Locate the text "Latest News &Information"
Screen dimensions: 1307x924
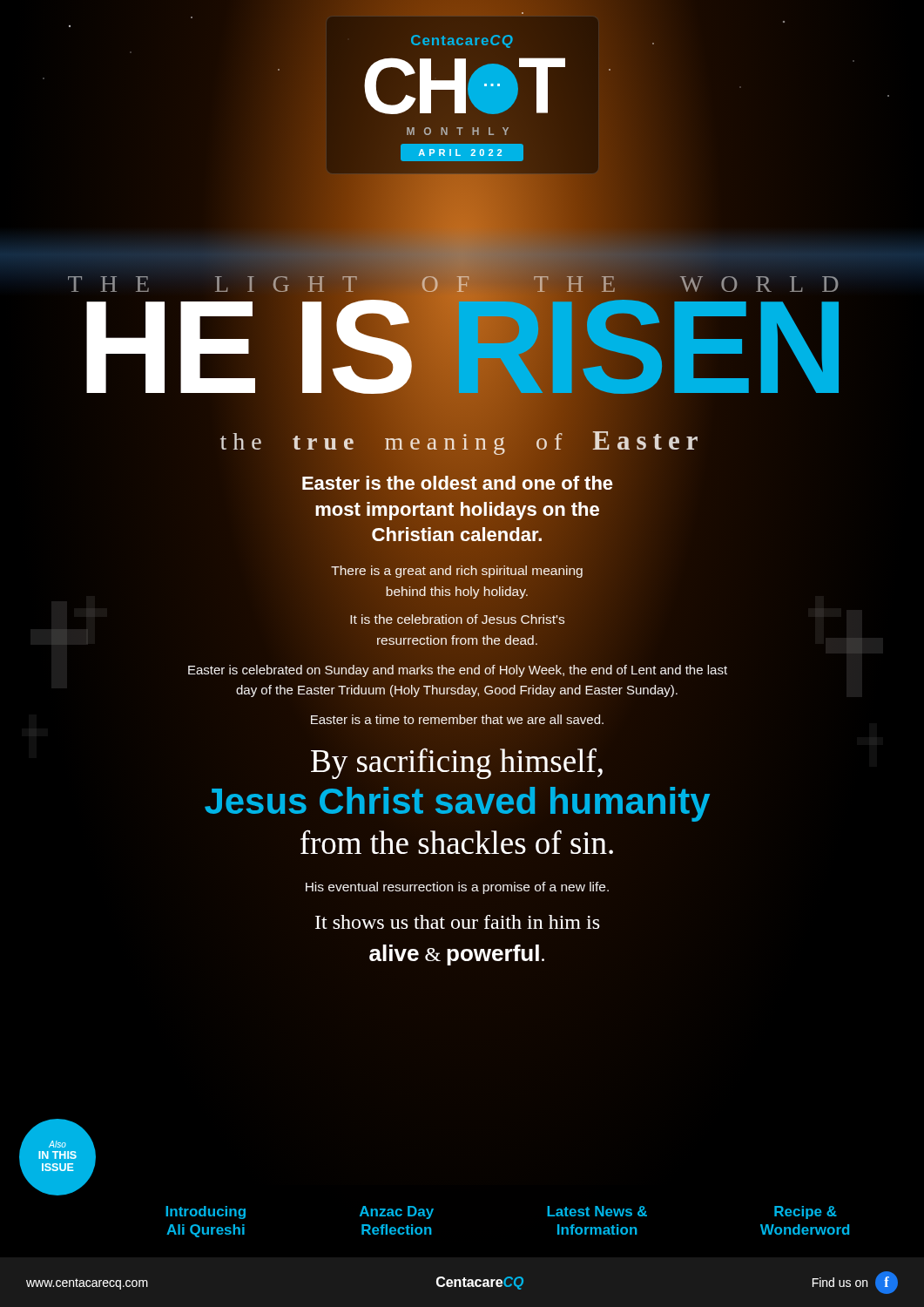(597, 1221)
